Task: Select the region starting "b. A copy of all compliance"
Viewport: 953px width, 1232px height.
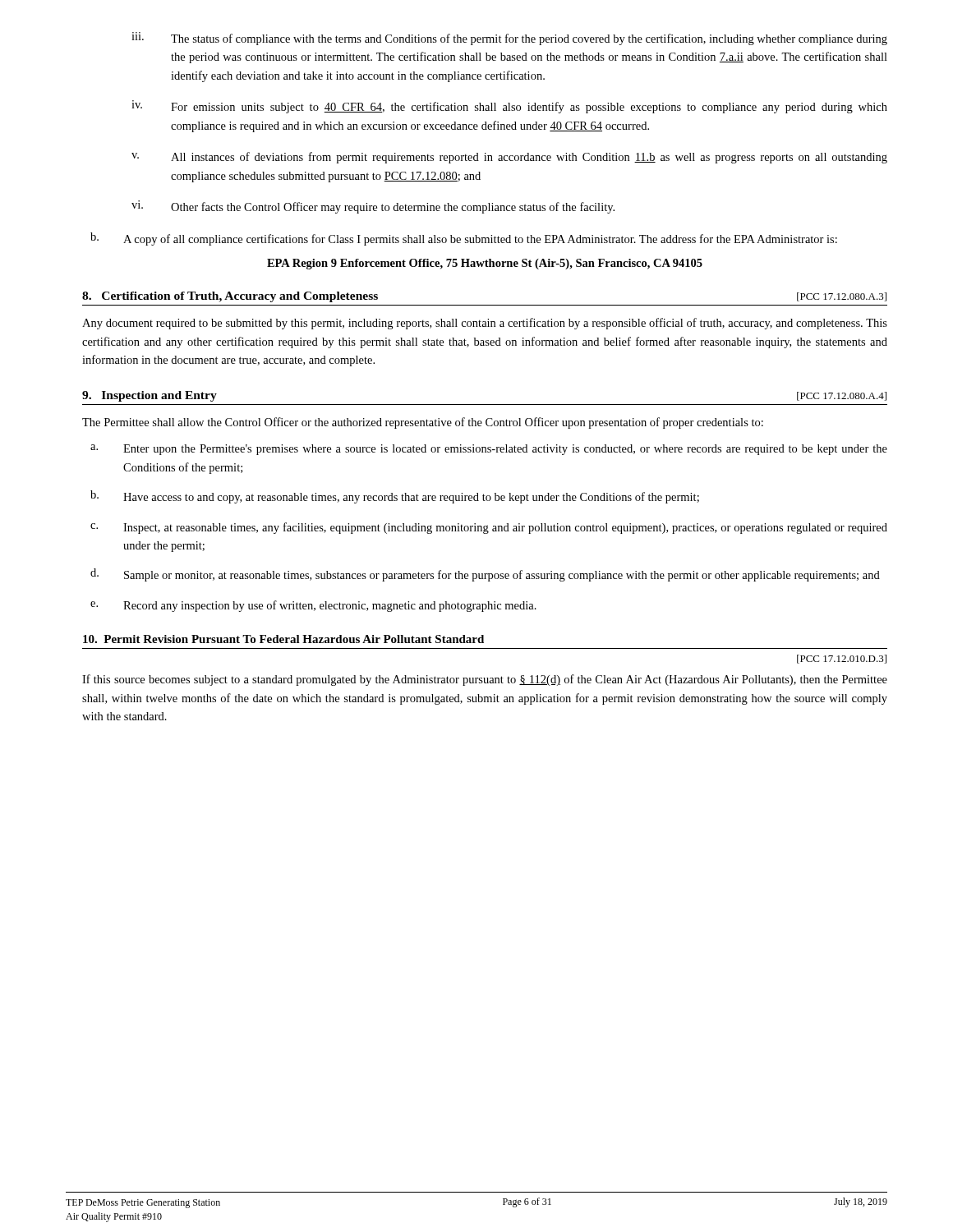Action: (489, 239)
